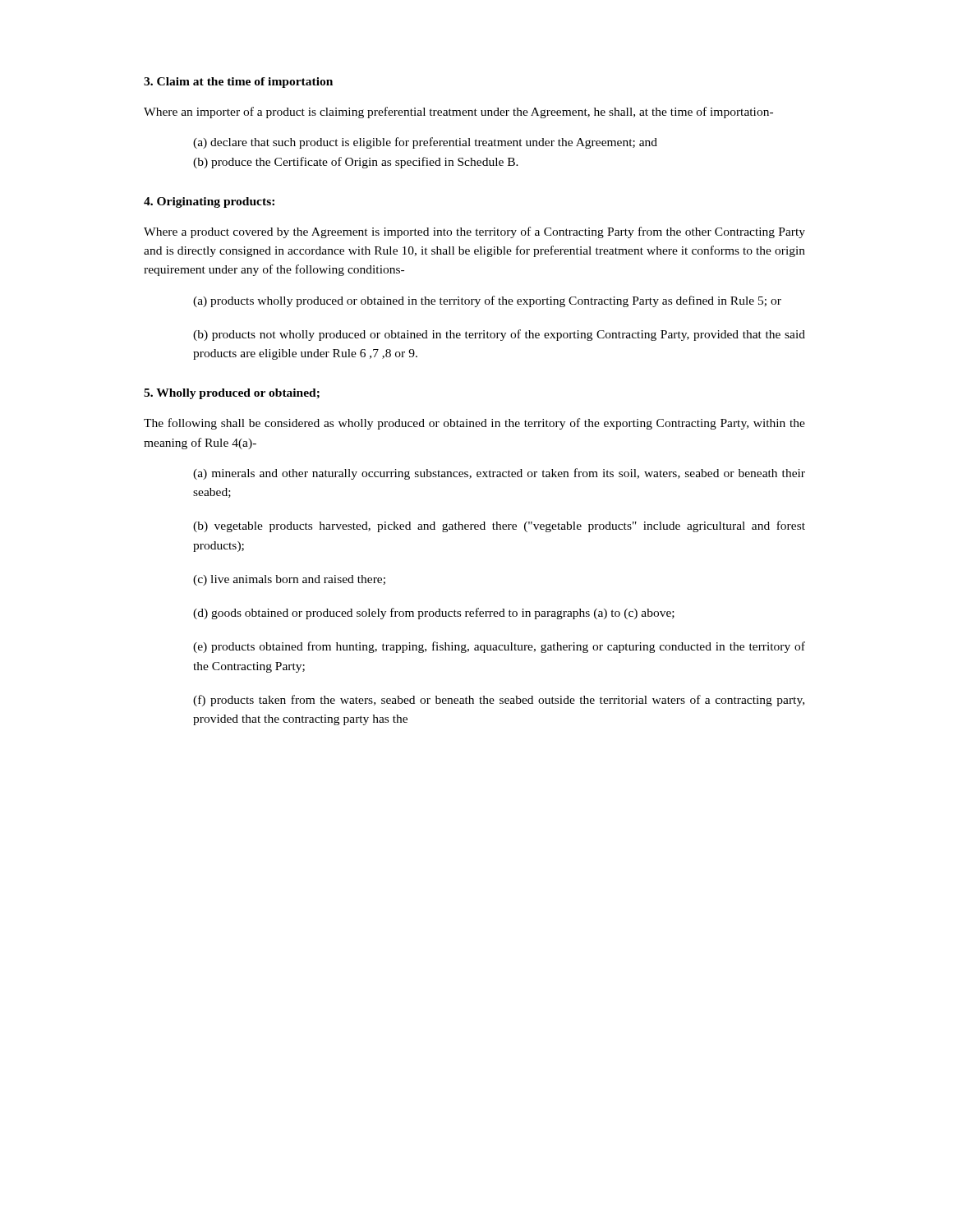Screen dimensions: 1232x953
Task: Select the list item that says "(e) products obtained from"
Action: 499,656
